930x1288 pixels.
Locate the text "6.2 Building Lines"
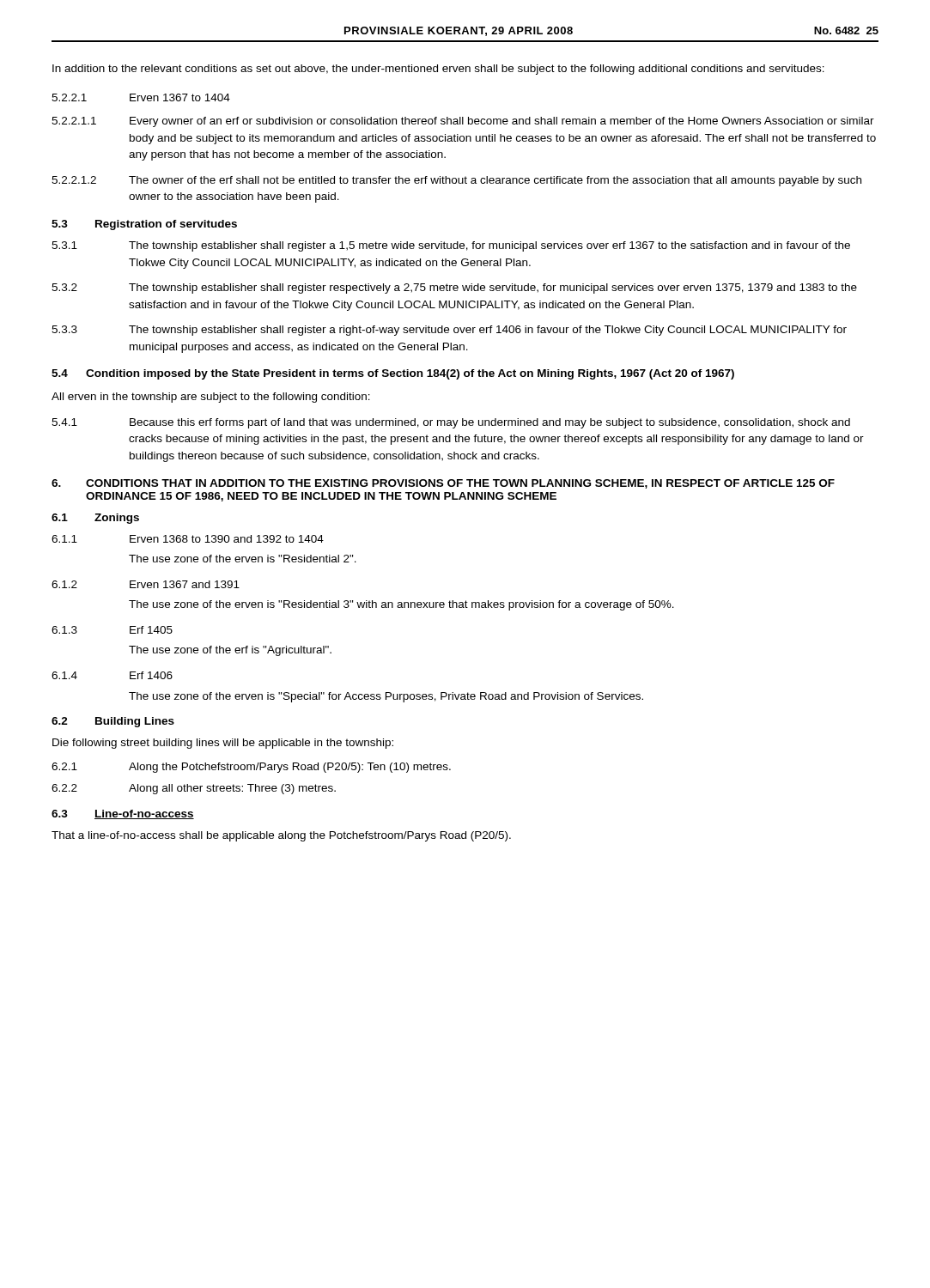pyautogui.click(x=113, y=721)
